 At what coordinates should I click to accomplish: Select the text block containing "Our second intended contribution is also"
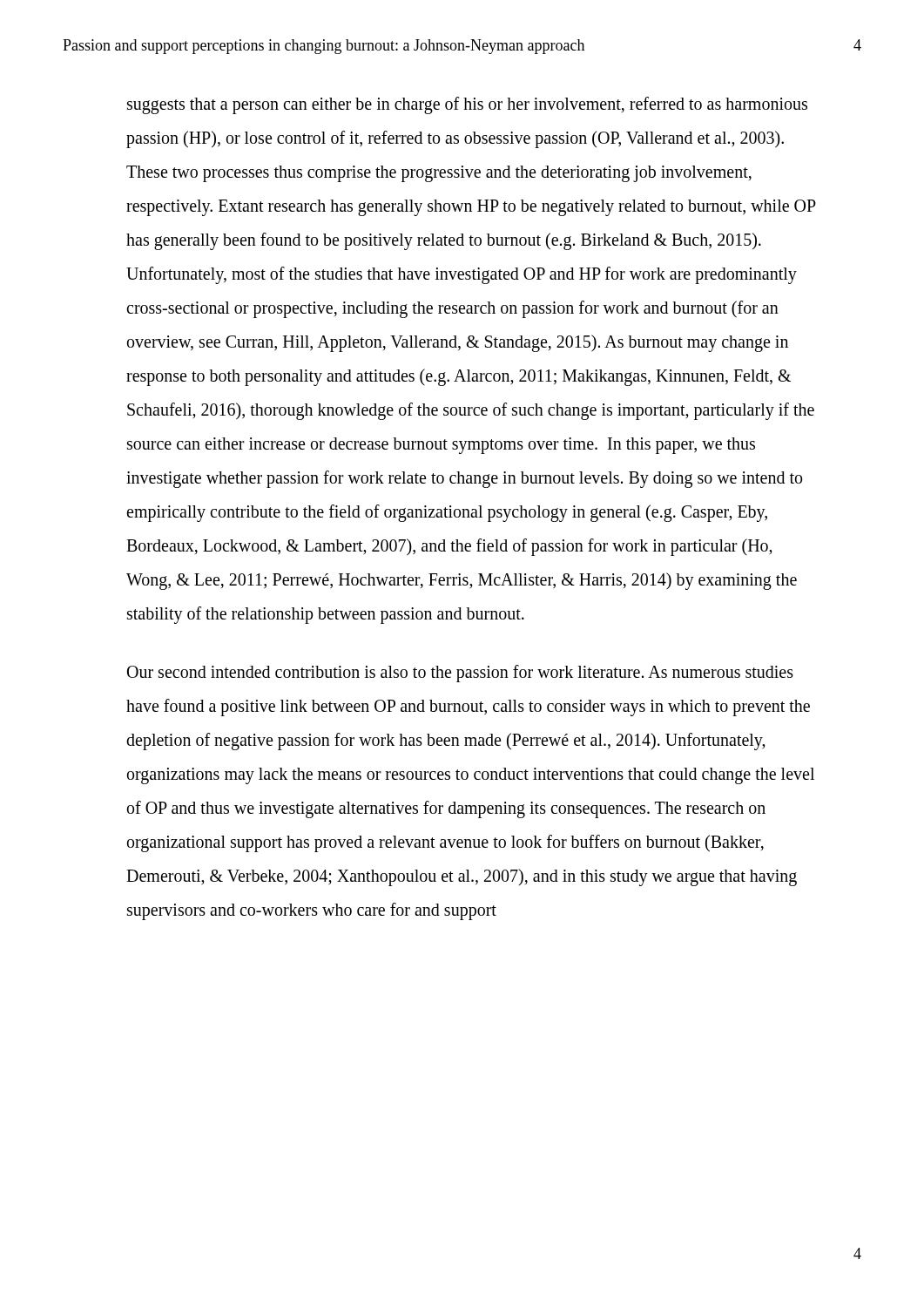pos(460,674)
